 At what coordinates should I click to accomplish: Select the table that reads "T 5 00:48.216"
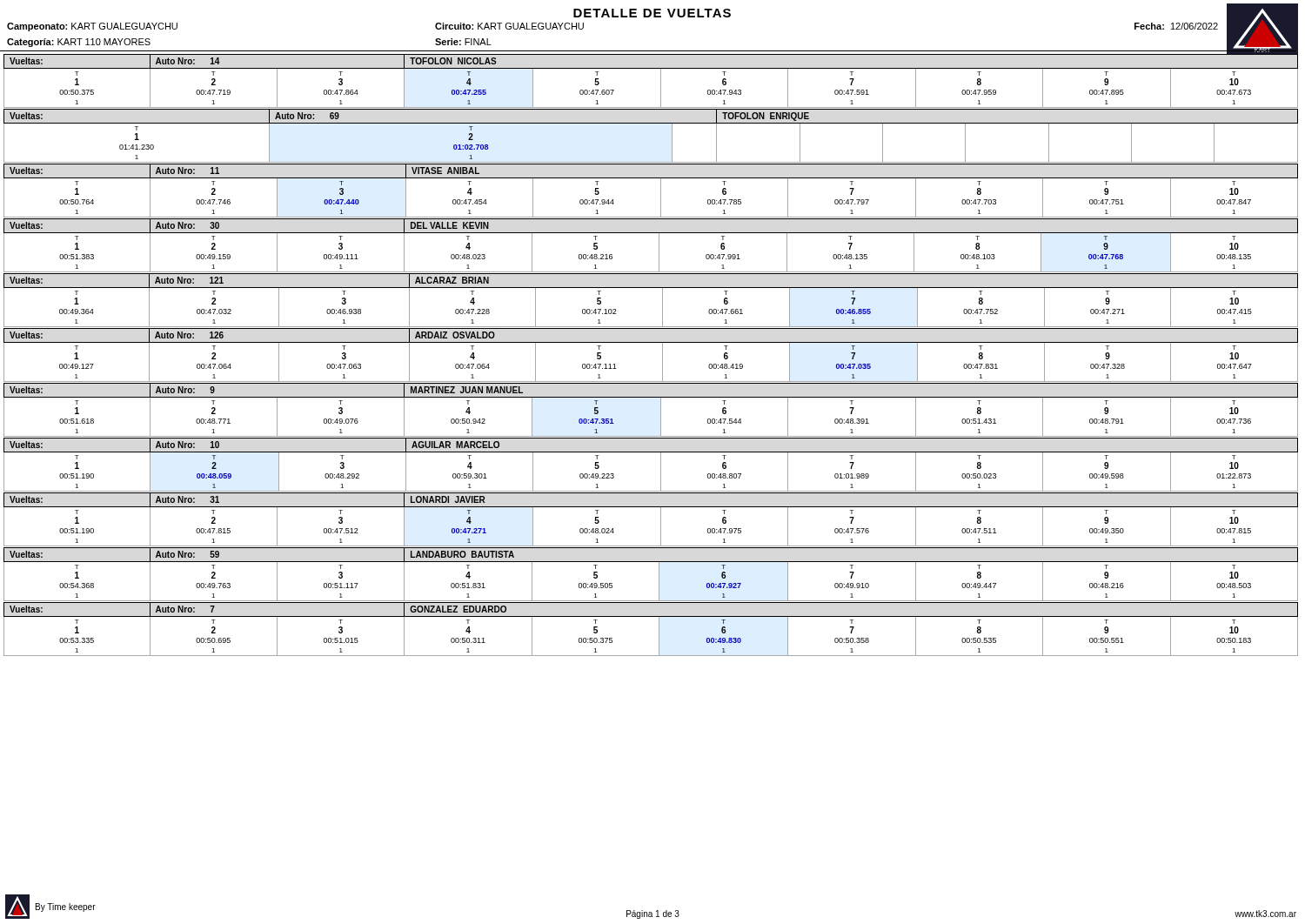(x=651, y=245)
